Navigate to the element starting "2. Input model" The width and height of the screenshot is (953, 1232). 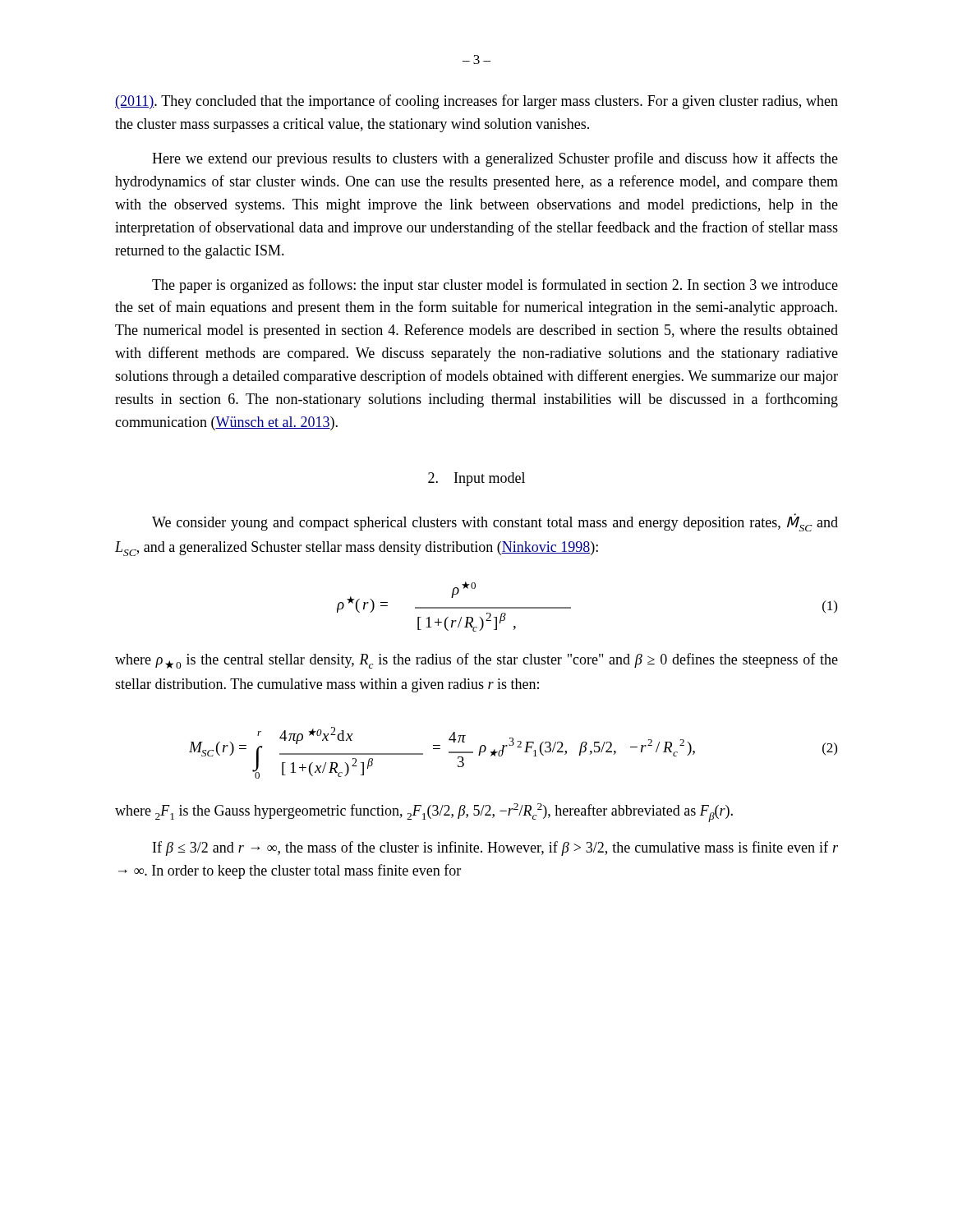(x=476, y=478)
